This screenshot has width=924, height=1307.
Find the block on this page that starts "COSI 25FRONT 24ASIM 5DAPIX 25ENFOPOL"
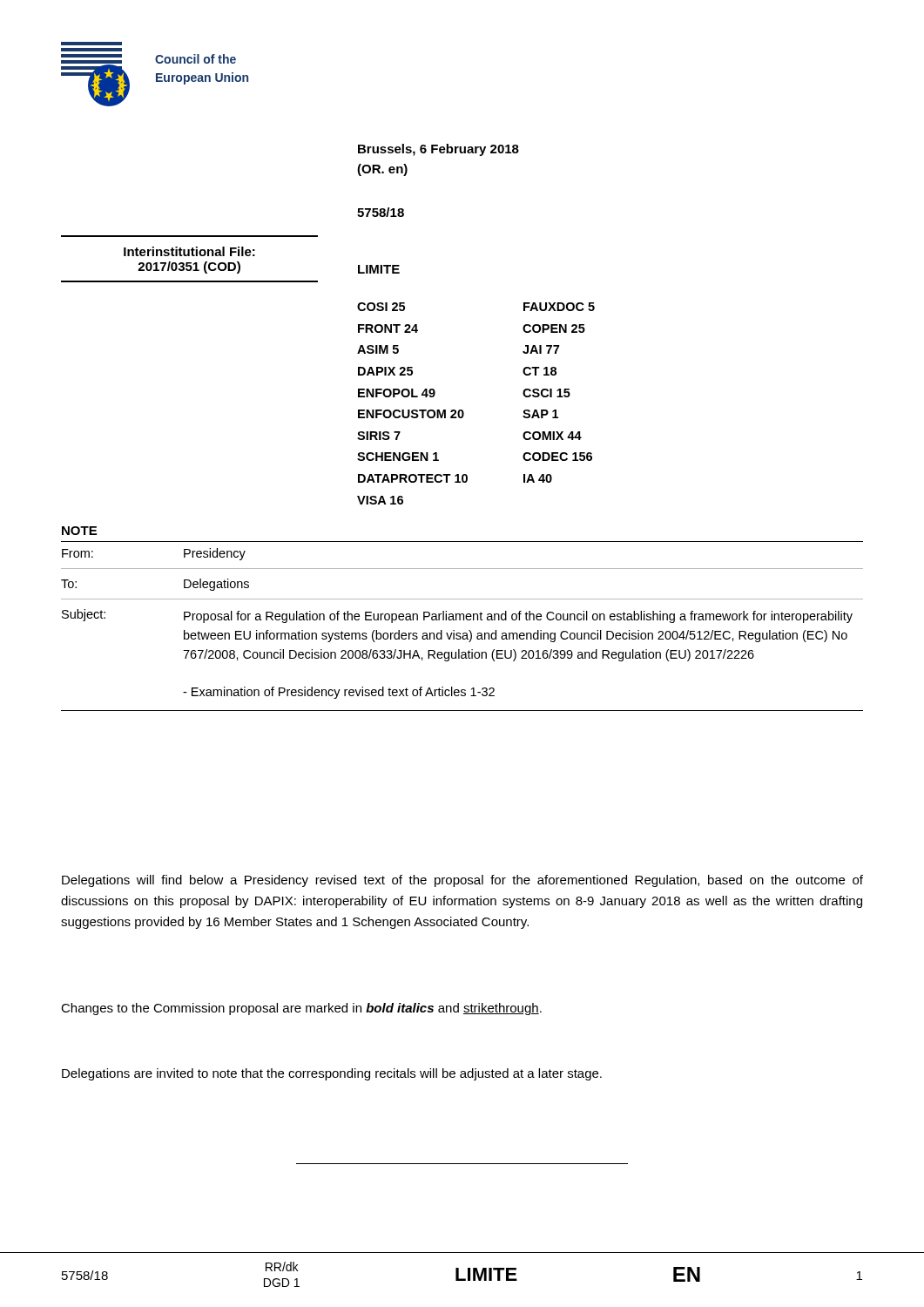[413, 403]
